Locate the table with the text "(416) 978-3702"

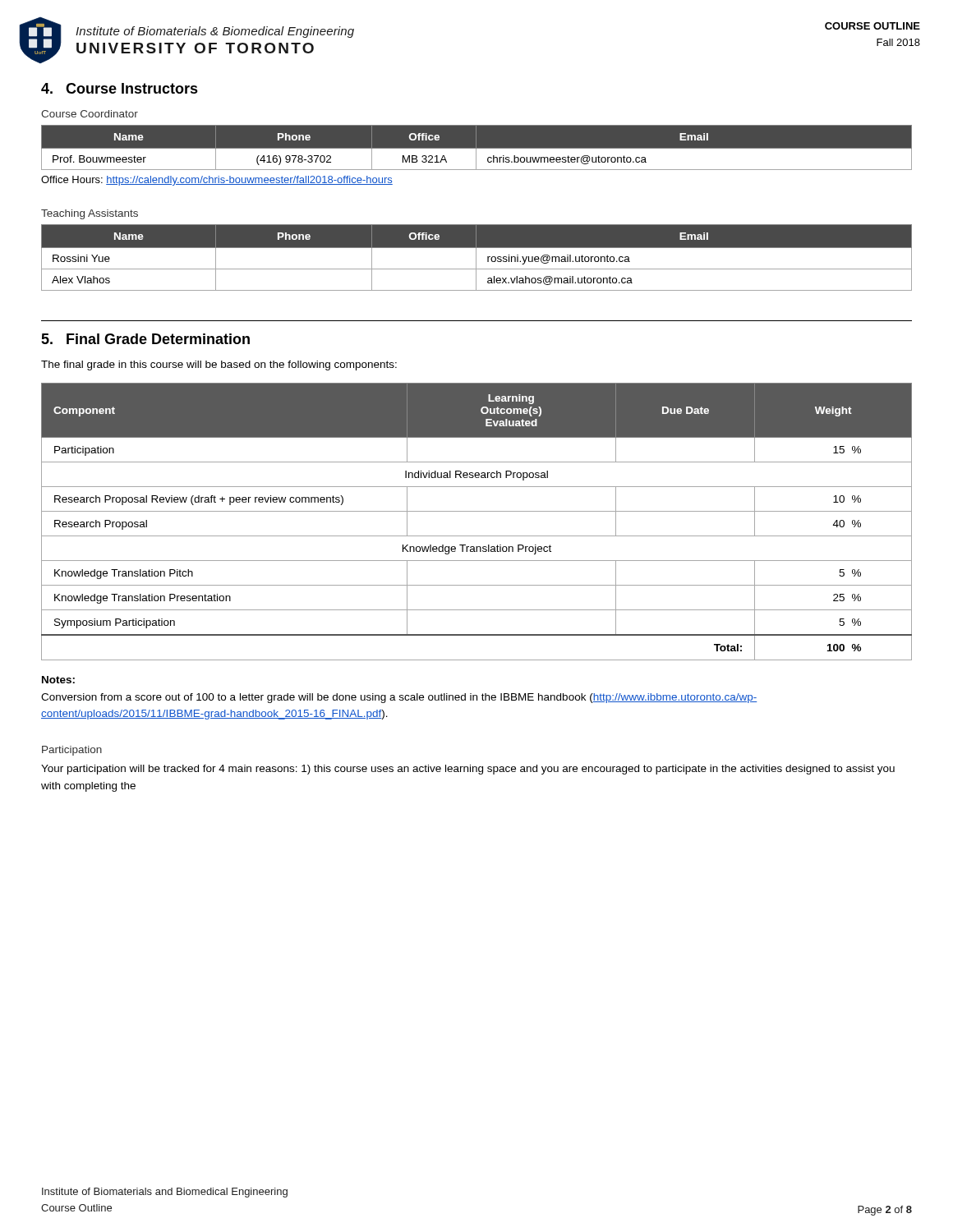pyautogui.click(x=476, y=147)
